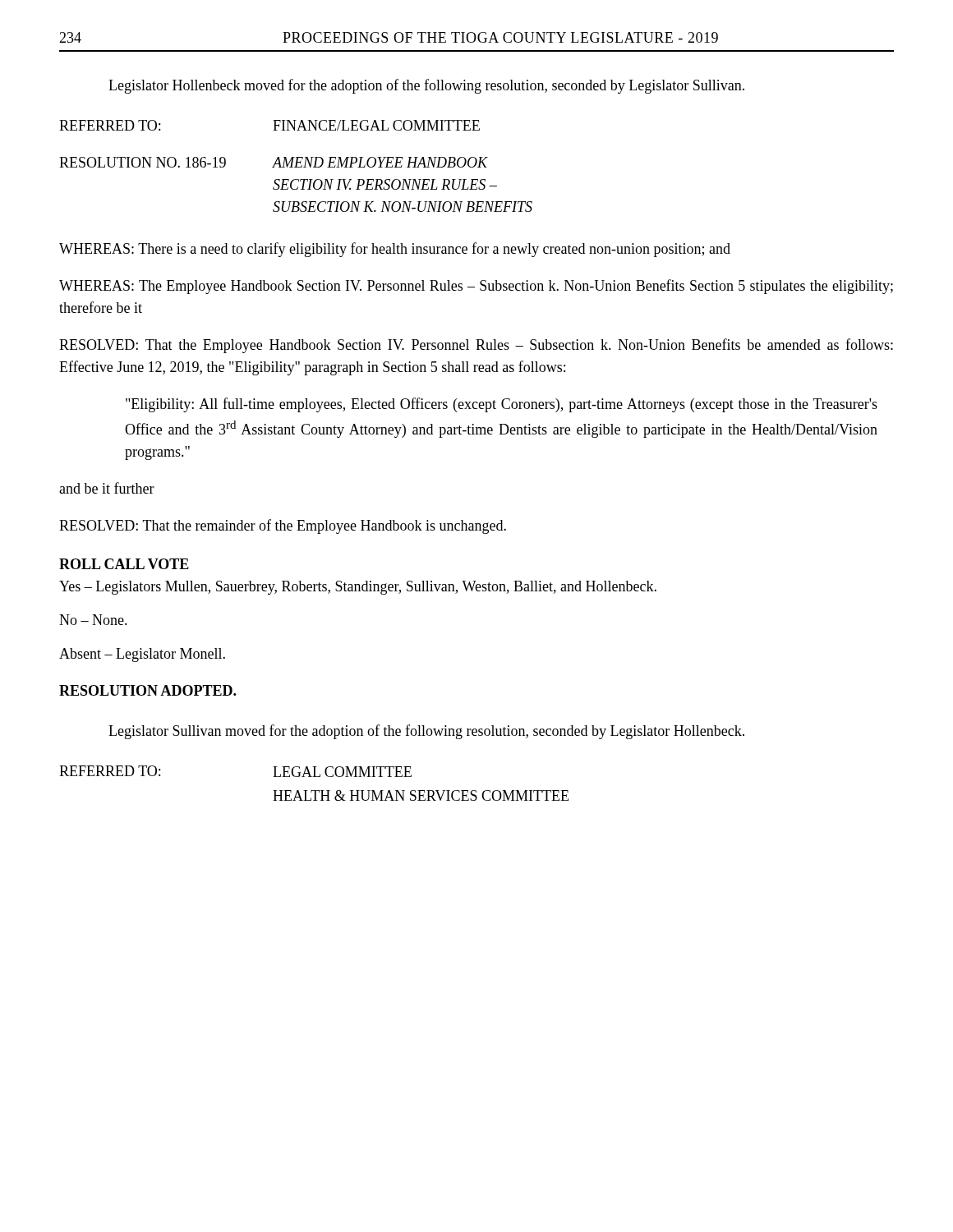This screenshot has width=953, height=1232.
Task: Select the block starting "Legislator Hollenbeck moved for the adoption of"
Action: click(x=427, y=85)
